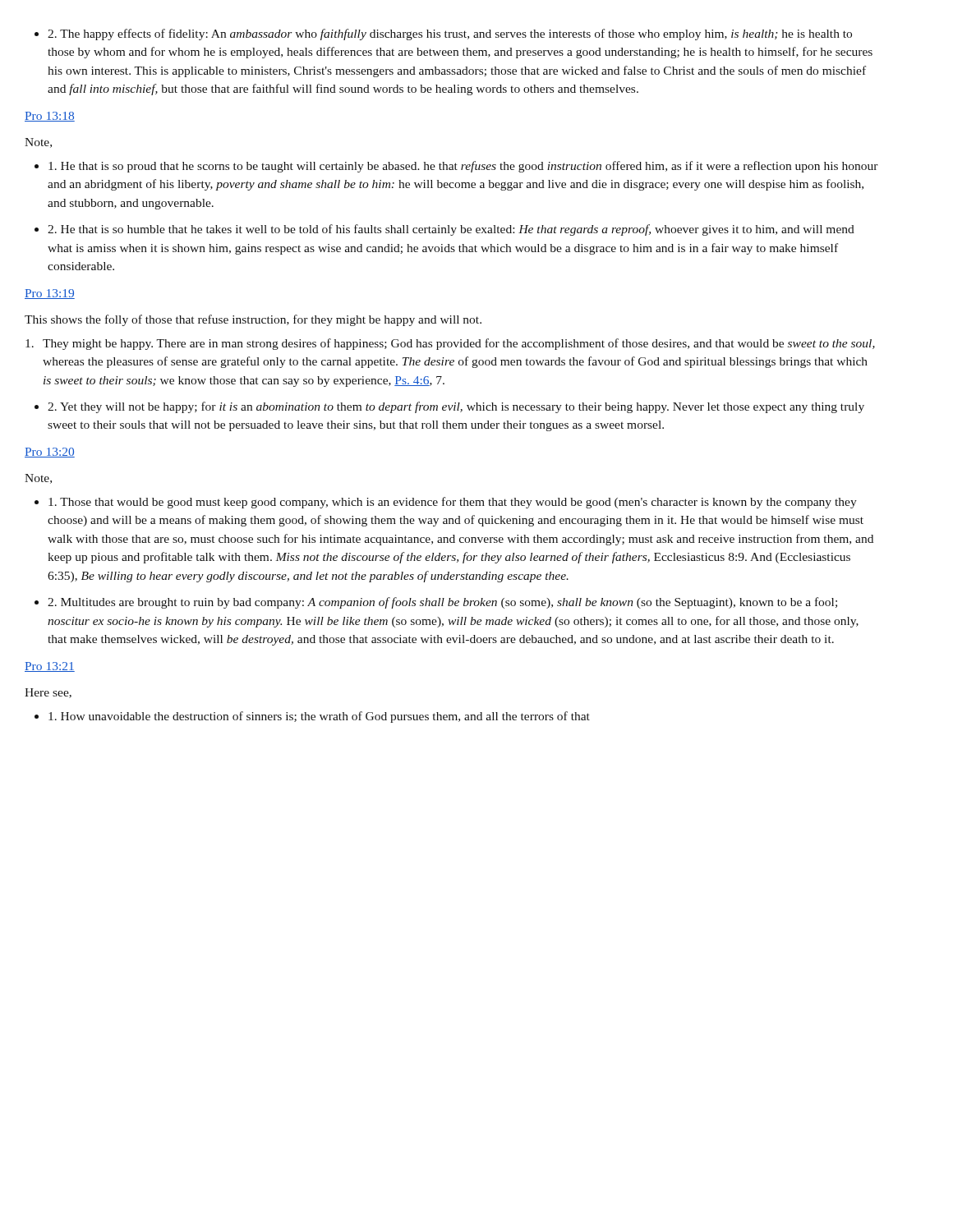Click where it says "Here see,"

click(x=48, y=692)
